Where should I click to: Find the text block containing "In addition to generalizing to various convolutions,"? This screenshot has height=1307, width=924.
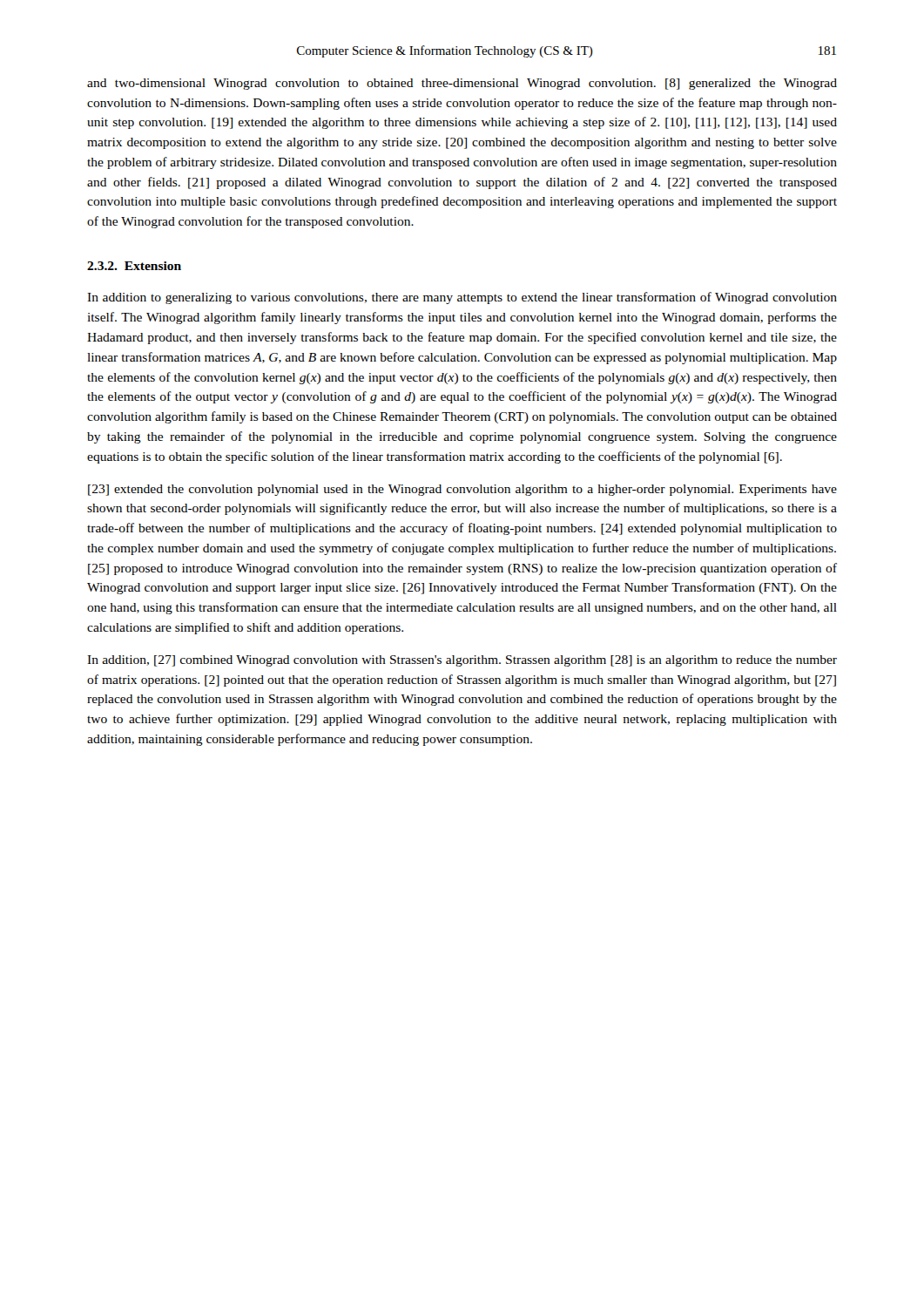[462, 376]
